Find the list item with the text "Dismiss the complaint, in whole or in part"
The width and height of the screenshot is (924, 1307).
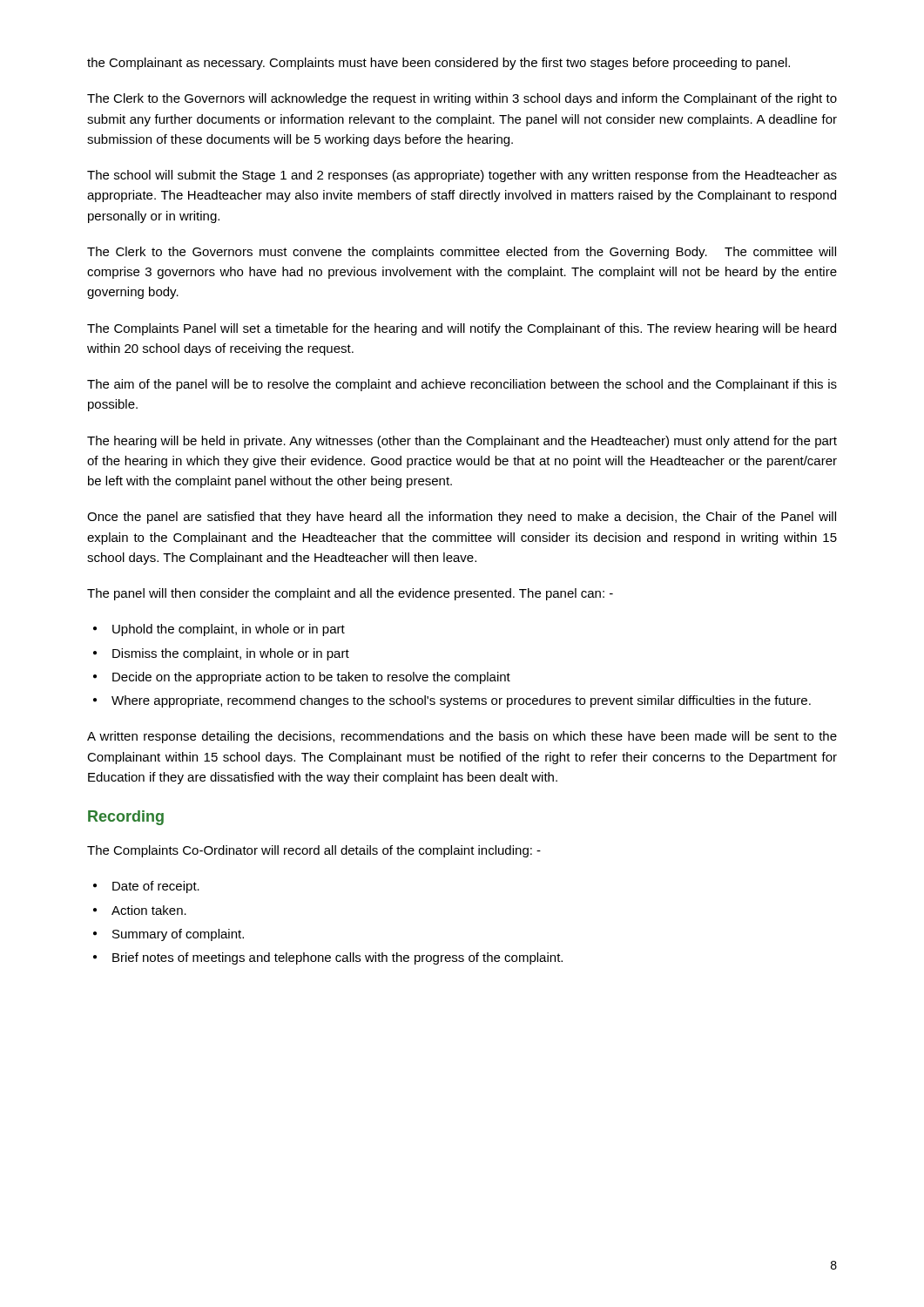221,654
